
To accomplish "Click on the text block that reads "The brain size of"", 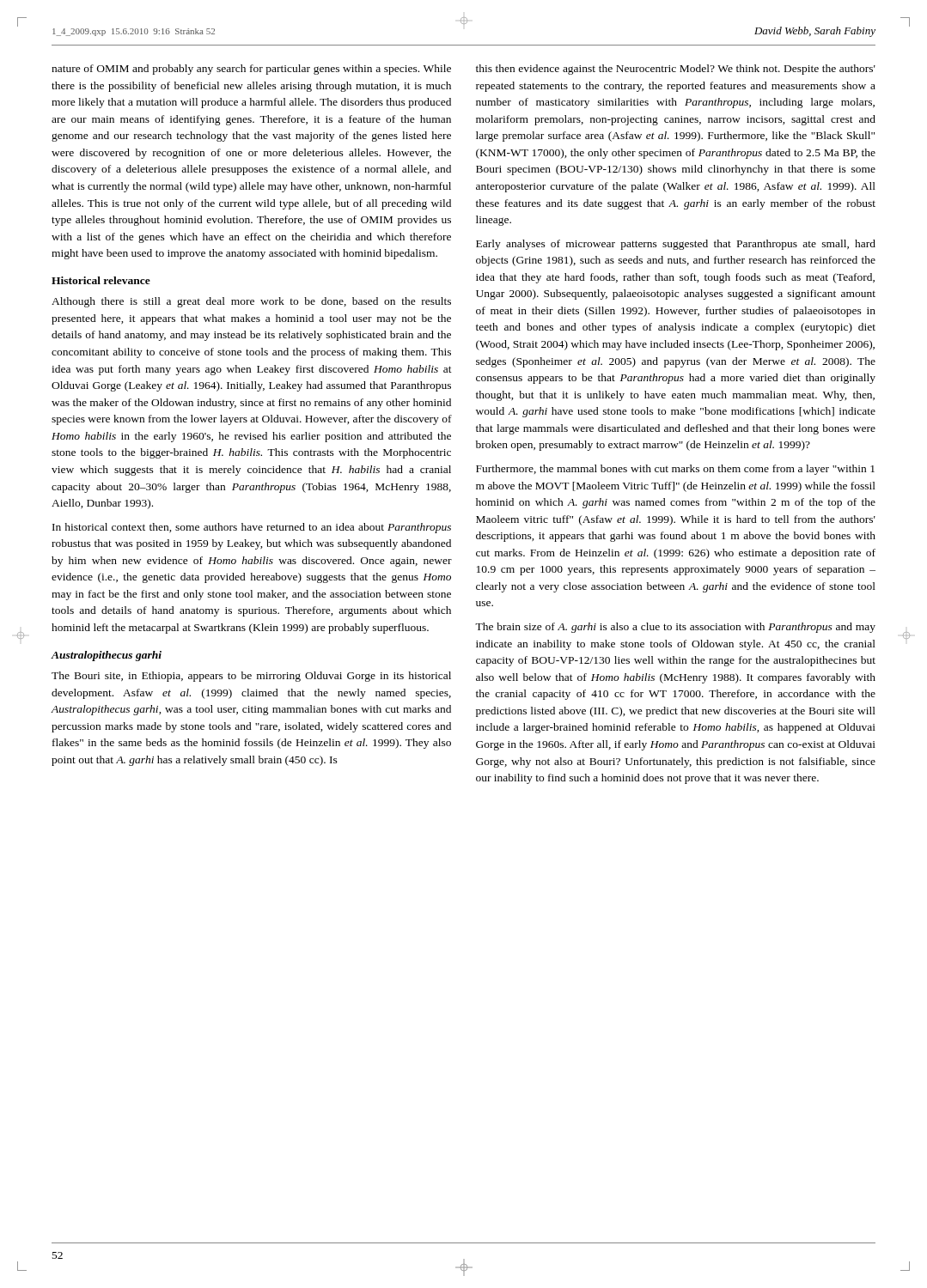I will pos(676,702).
